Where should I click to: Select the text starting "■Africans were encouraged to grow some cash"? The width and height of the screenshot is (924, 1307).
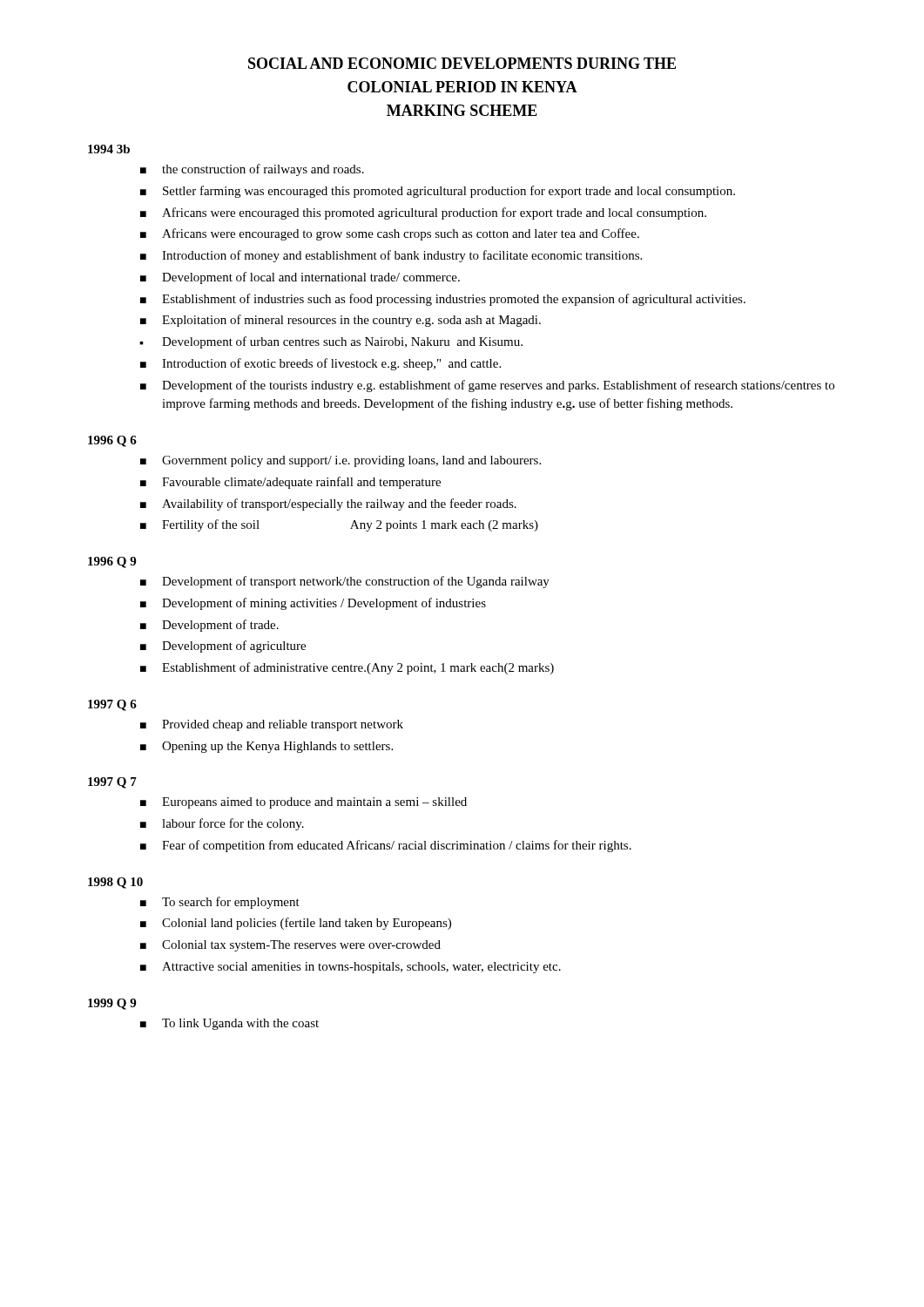(x=488, y=235)
